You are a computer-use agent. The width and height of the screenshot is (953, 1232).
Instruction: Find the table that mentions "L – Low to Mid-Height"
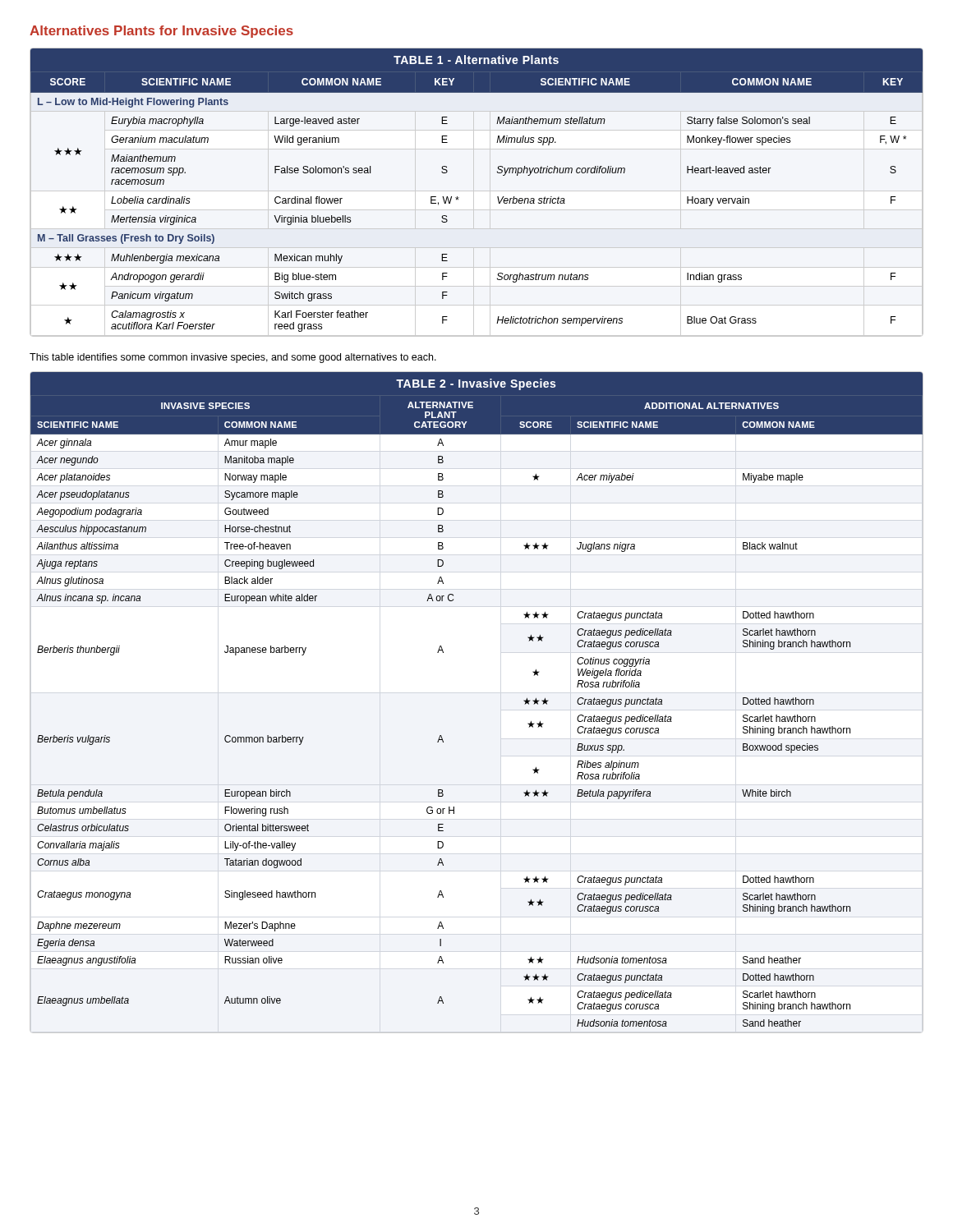tap(476, 192)
